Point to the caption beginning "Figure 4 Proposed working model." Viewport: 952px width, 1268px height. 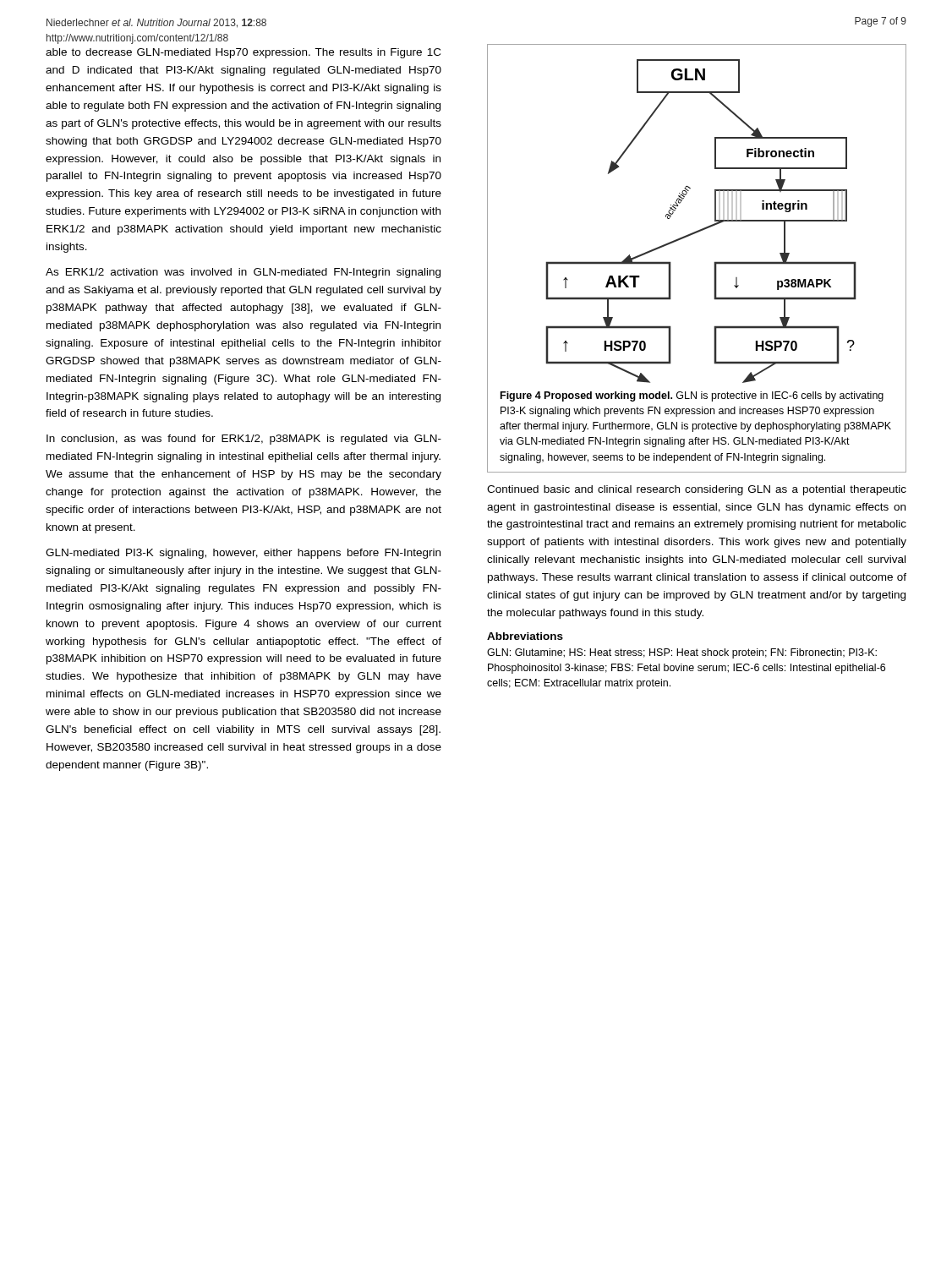pos(695,426)
